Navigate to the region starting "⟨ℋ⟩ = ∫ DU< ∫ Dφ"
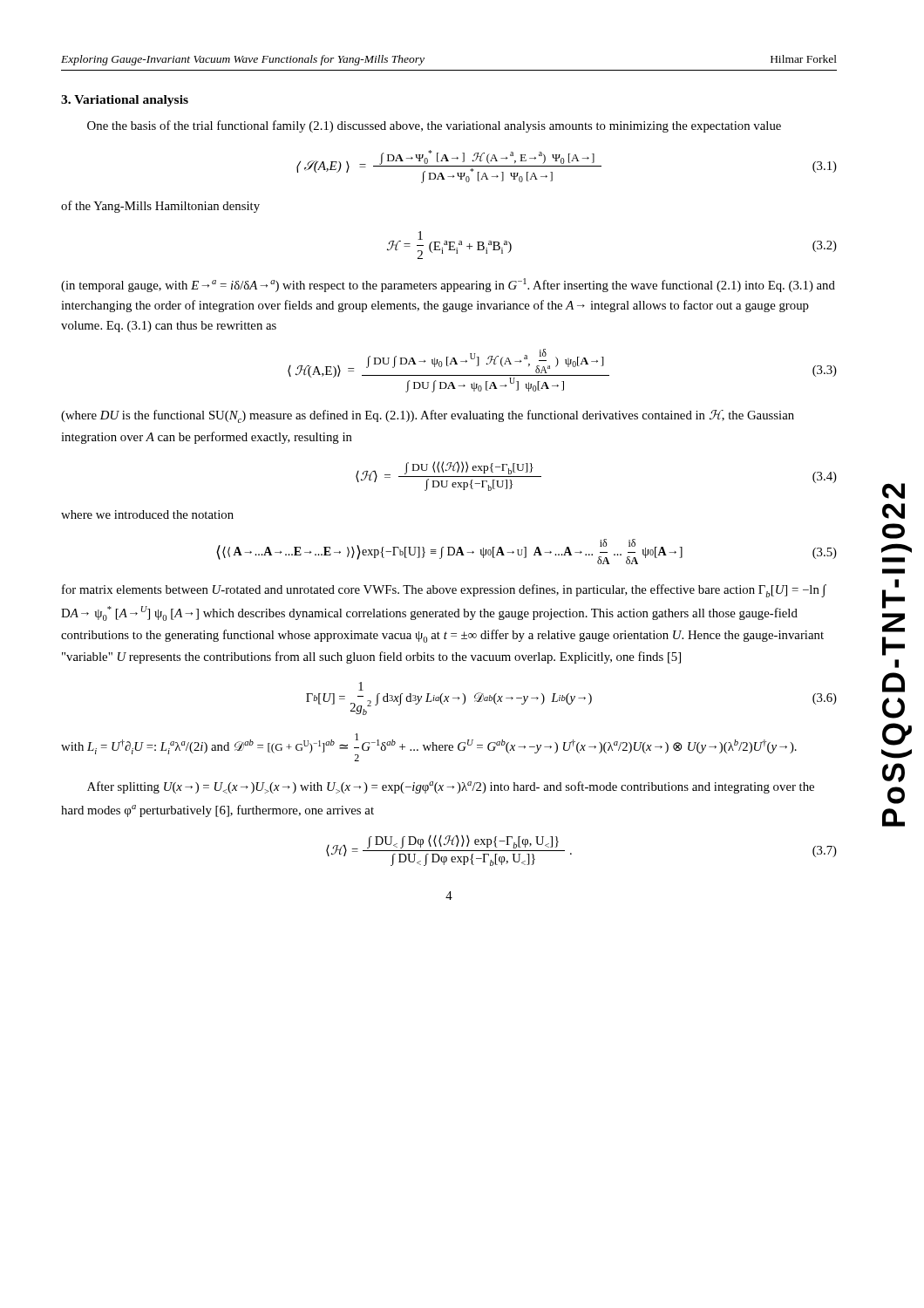This screenshot has height=1308, width=924. coord(449,850)
